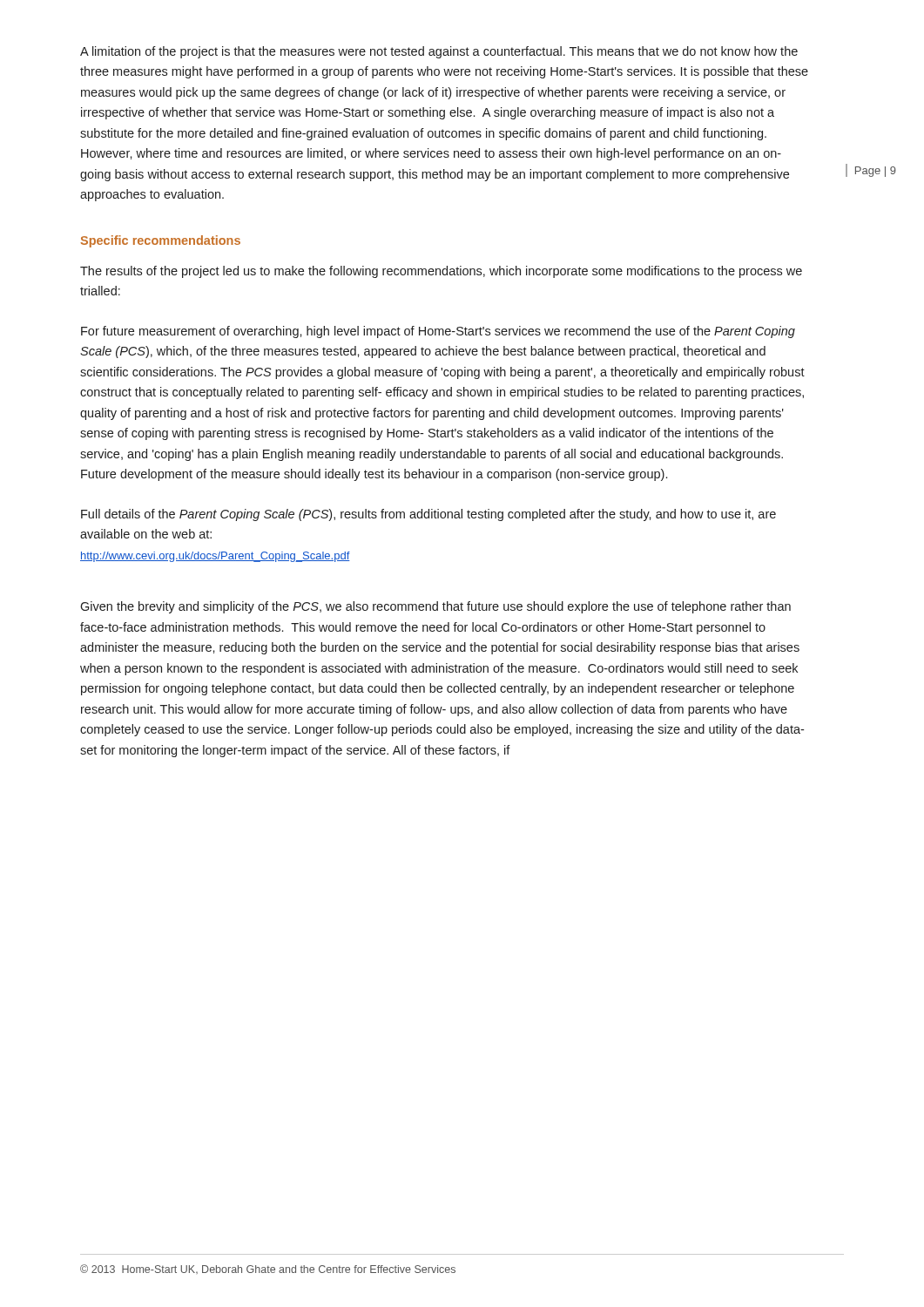Screen dimensions: 1307x924
Task: Locate the block starting "A limitation of the project is"
Action: coord(444,123)
